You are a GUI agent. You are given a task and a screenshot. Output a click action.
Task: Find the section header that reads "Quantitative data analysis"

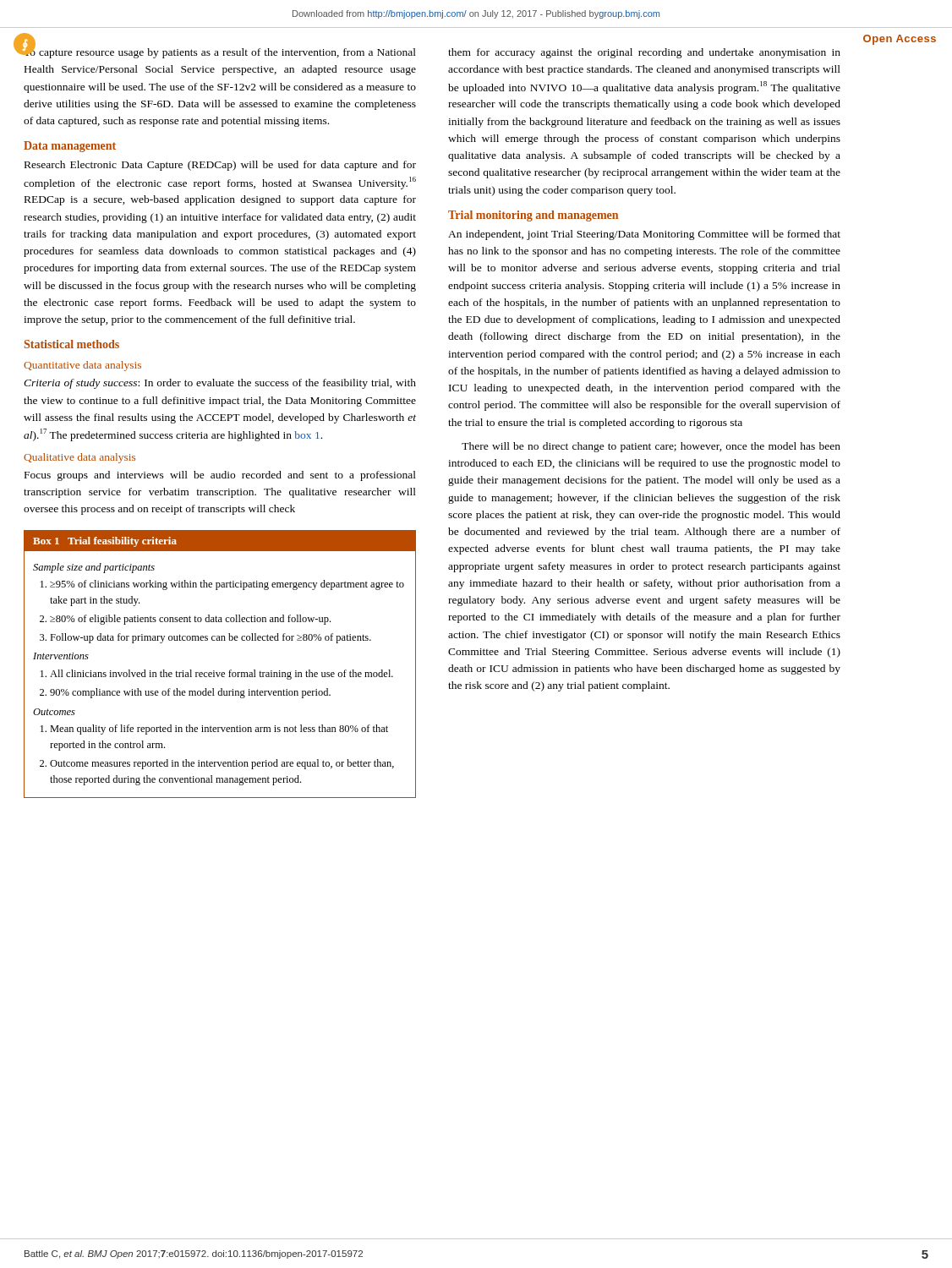[83, 365]
